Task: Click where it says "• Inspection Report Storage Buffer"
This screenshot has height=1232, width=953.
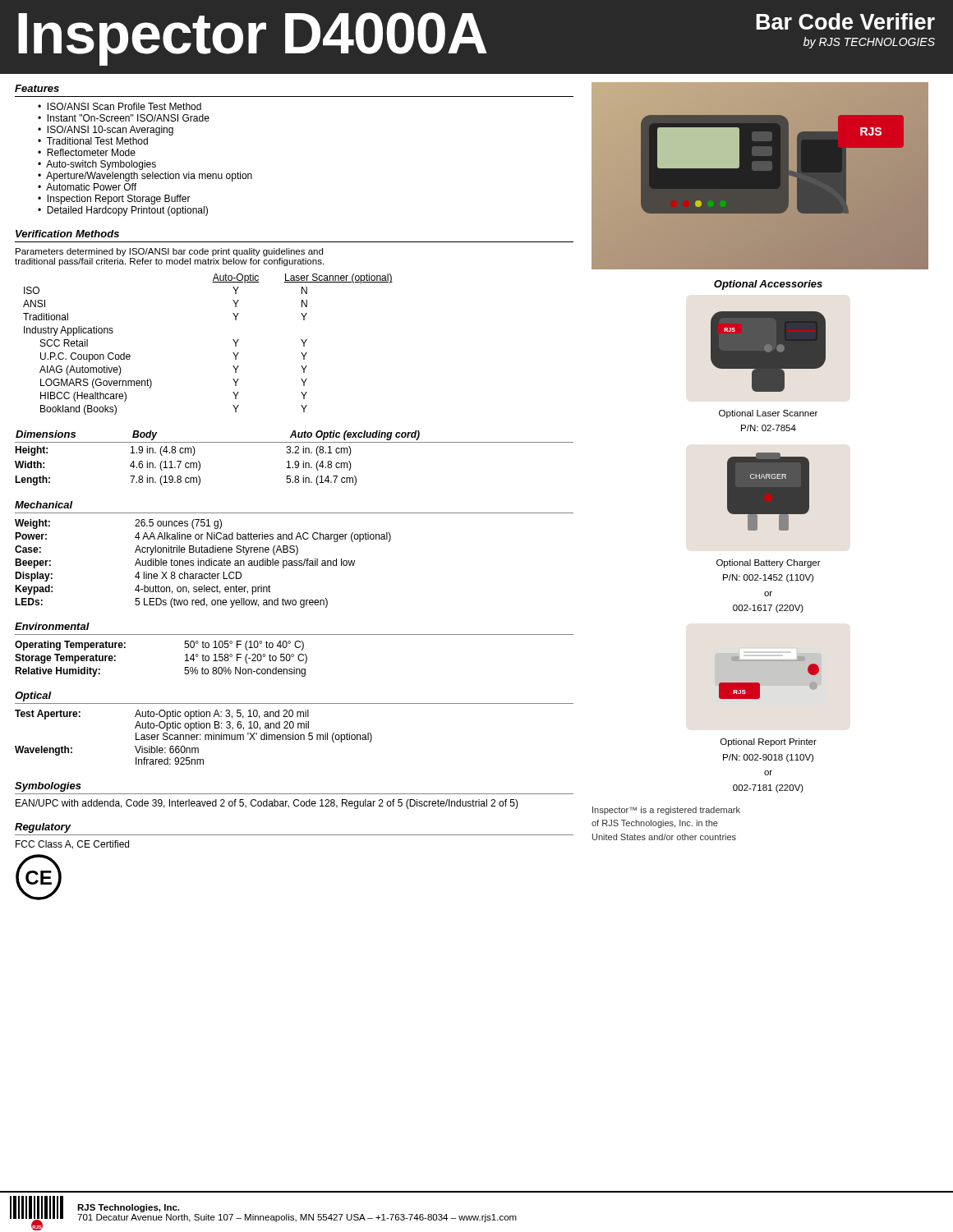Action: click(x=114, y=199)
